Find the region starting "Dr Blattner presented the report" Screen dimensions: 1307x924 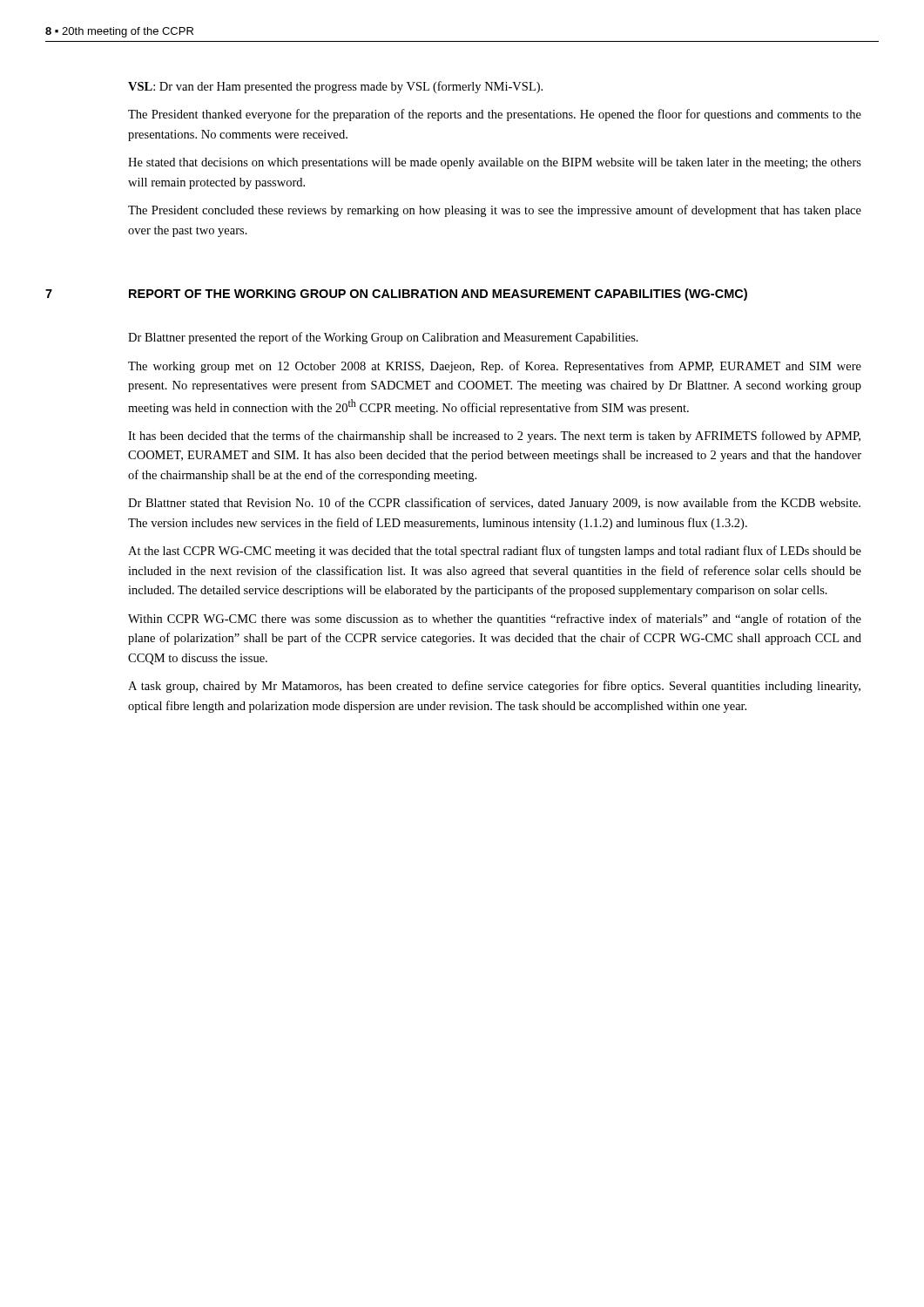click(x=383, y=337)
